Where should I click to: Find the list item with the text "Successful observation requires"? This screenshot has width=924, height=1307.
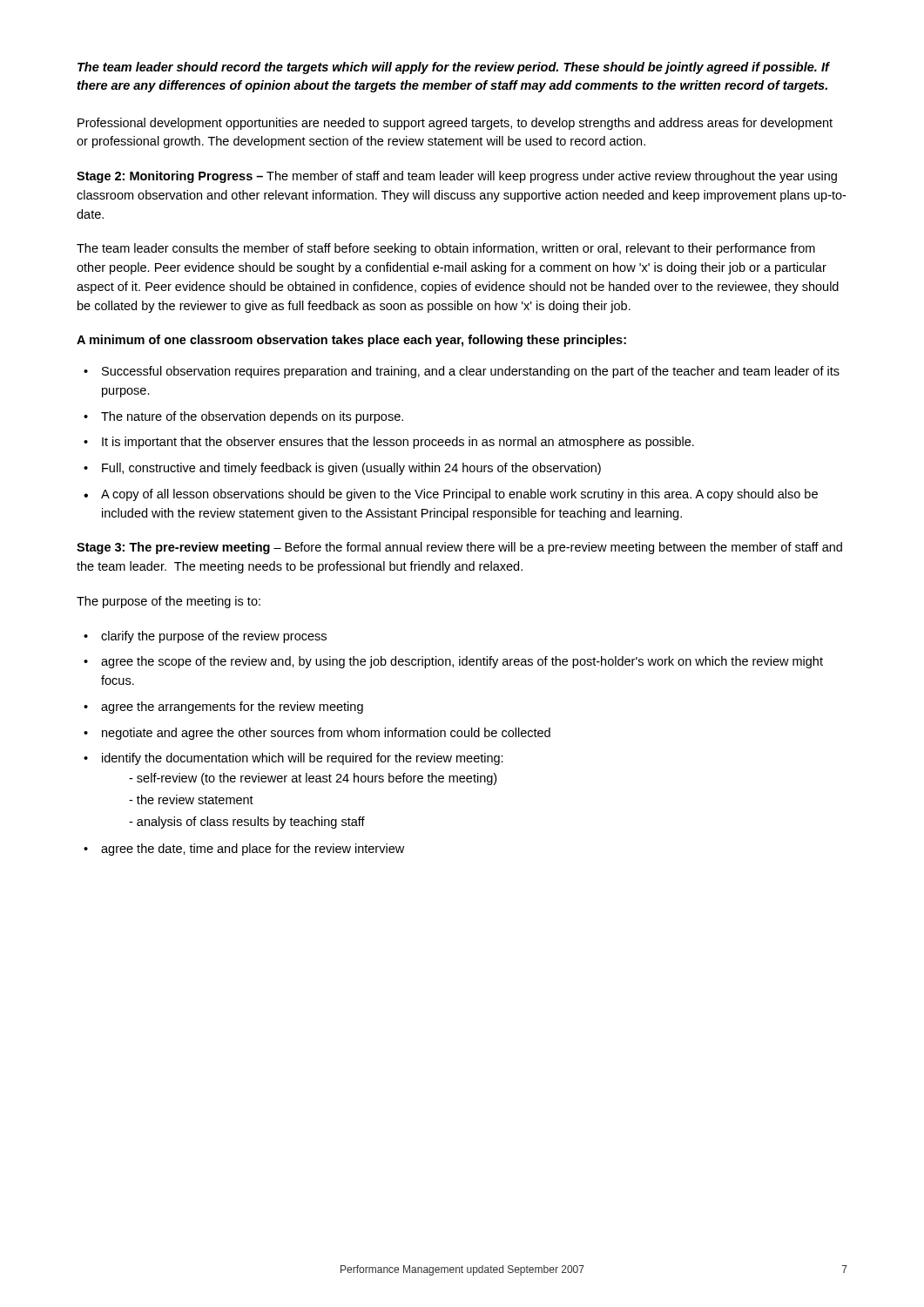[470, 381]
